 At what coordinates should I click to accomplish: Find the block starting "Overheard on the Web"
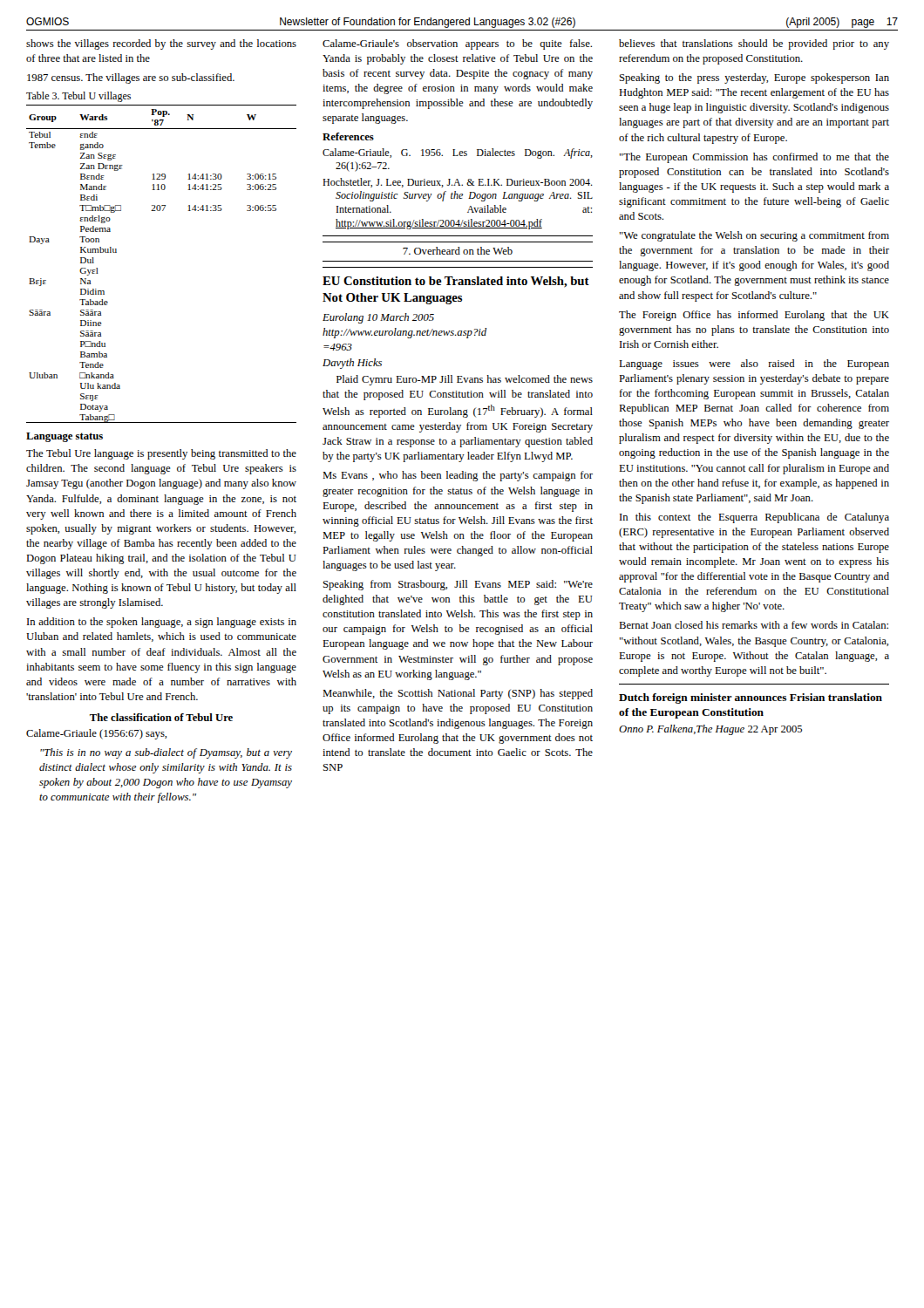pos(458,251)
